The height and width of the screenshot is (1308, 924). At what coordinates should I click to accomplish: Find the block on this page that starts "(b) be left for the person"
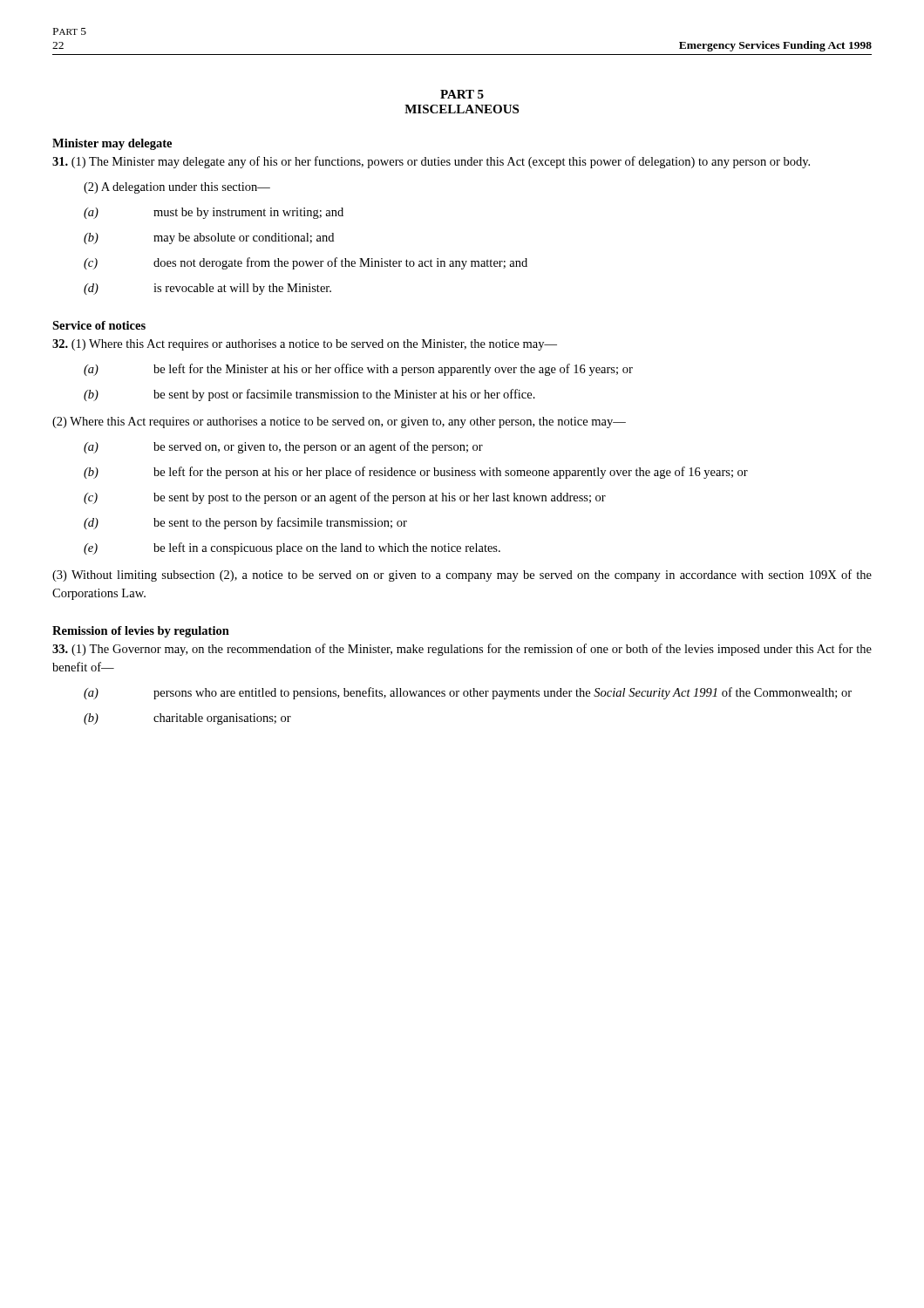(x=462, y=472)
